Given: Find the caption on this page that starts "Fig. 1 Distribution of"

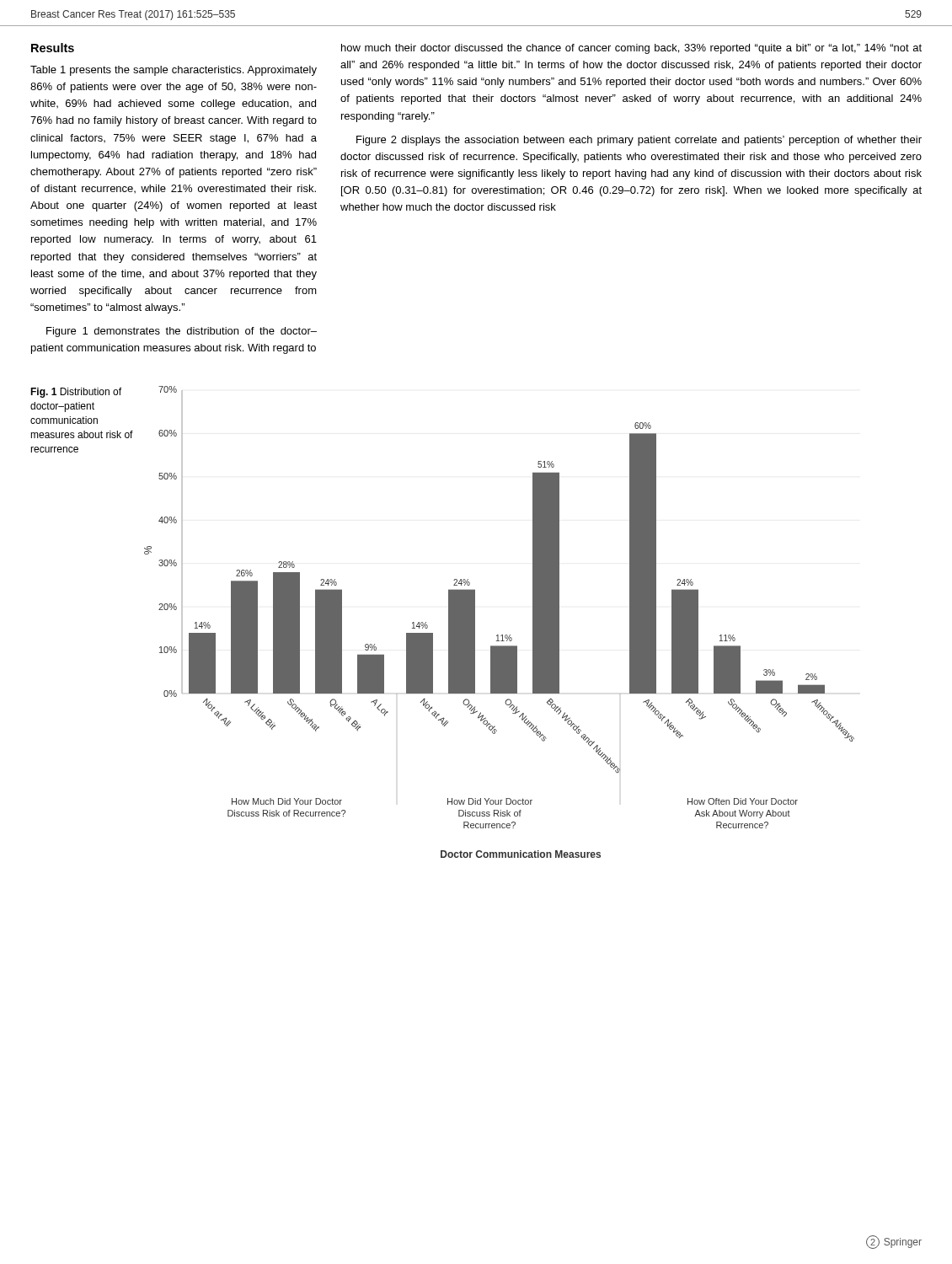Looking at the screenshot, I should 81,420.
